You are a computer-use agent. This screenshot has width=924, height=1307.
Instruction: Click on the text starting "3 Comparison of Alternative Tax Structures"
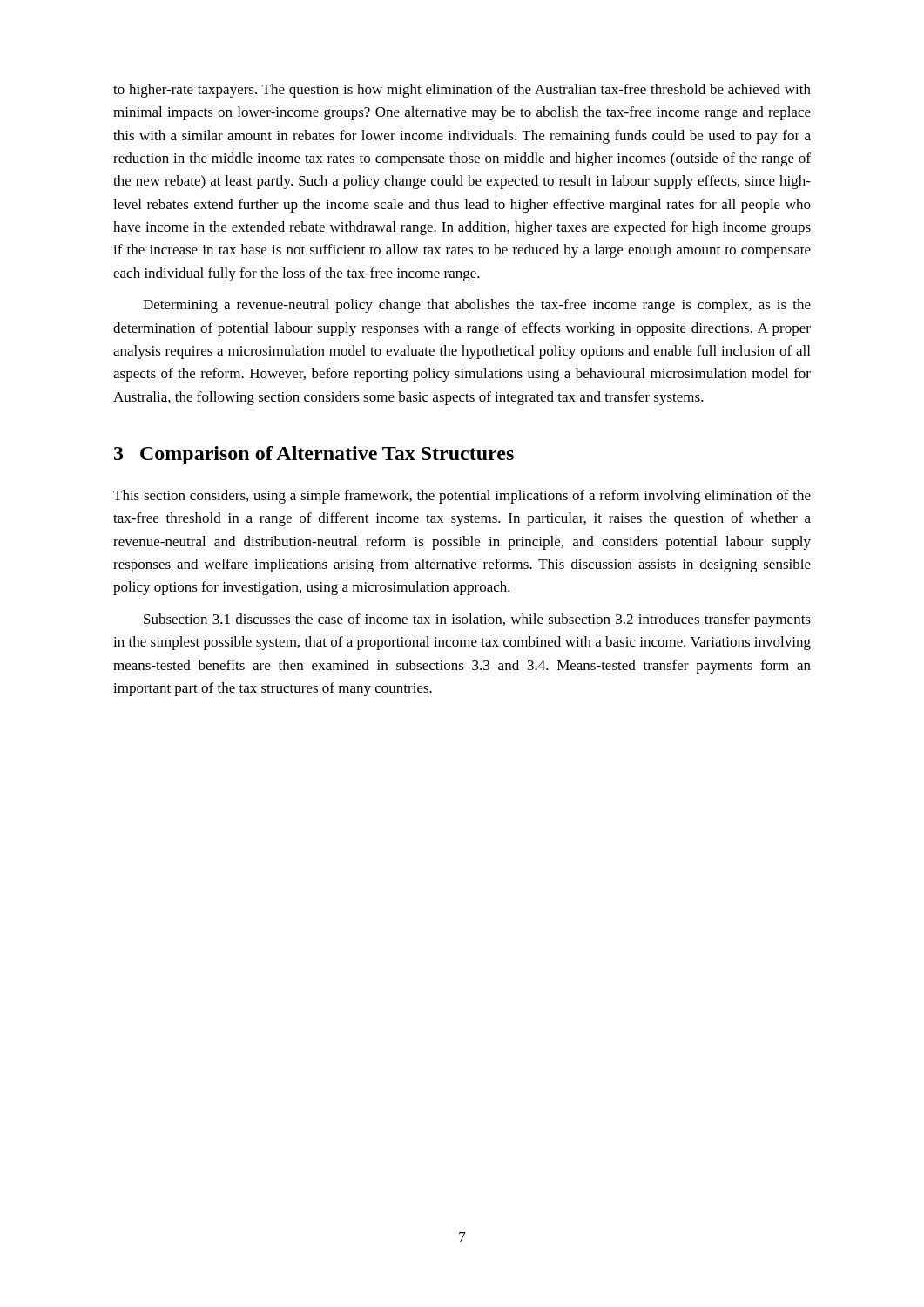point(314,453)
